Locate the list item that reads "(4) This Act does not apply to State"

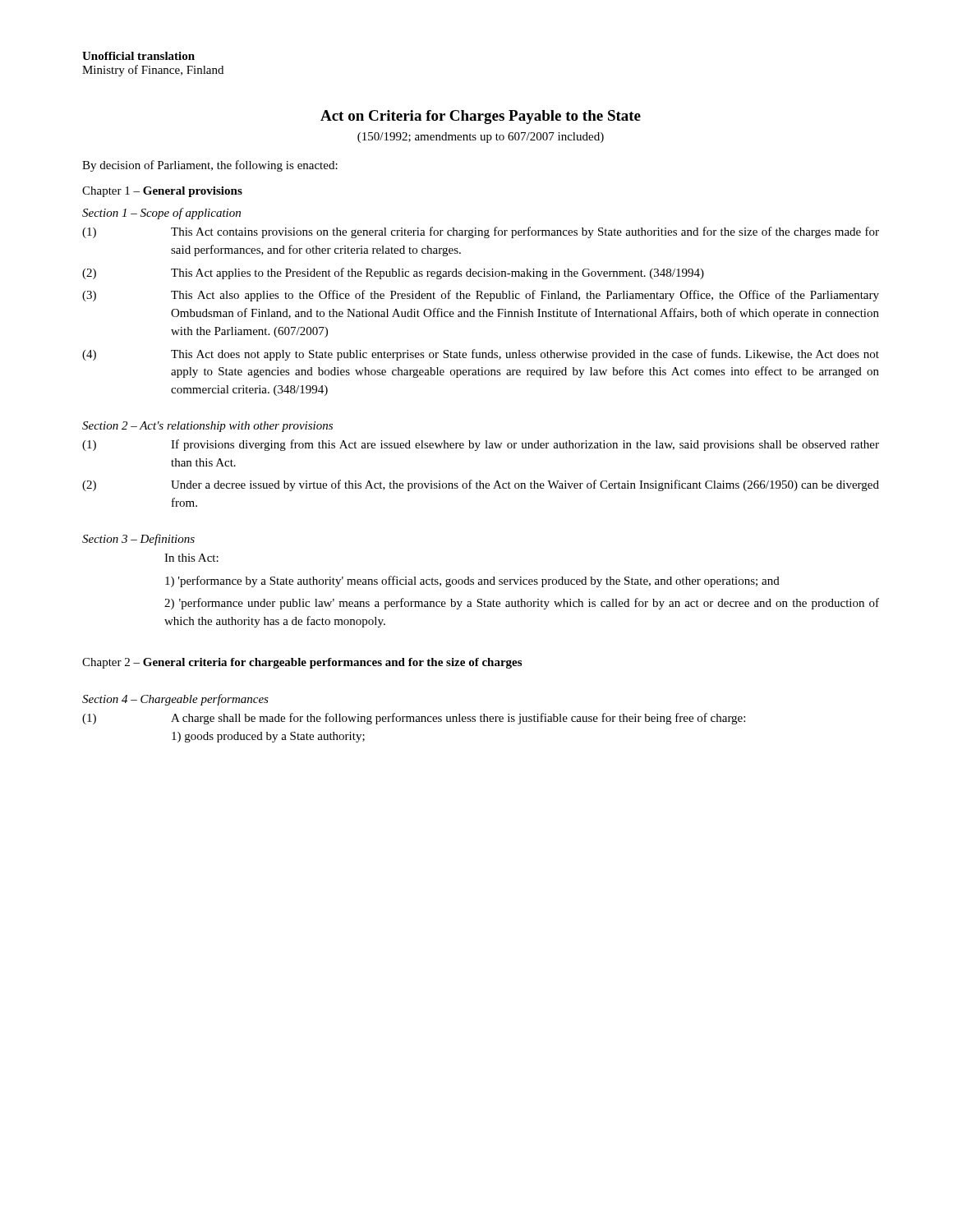[481, 372]
